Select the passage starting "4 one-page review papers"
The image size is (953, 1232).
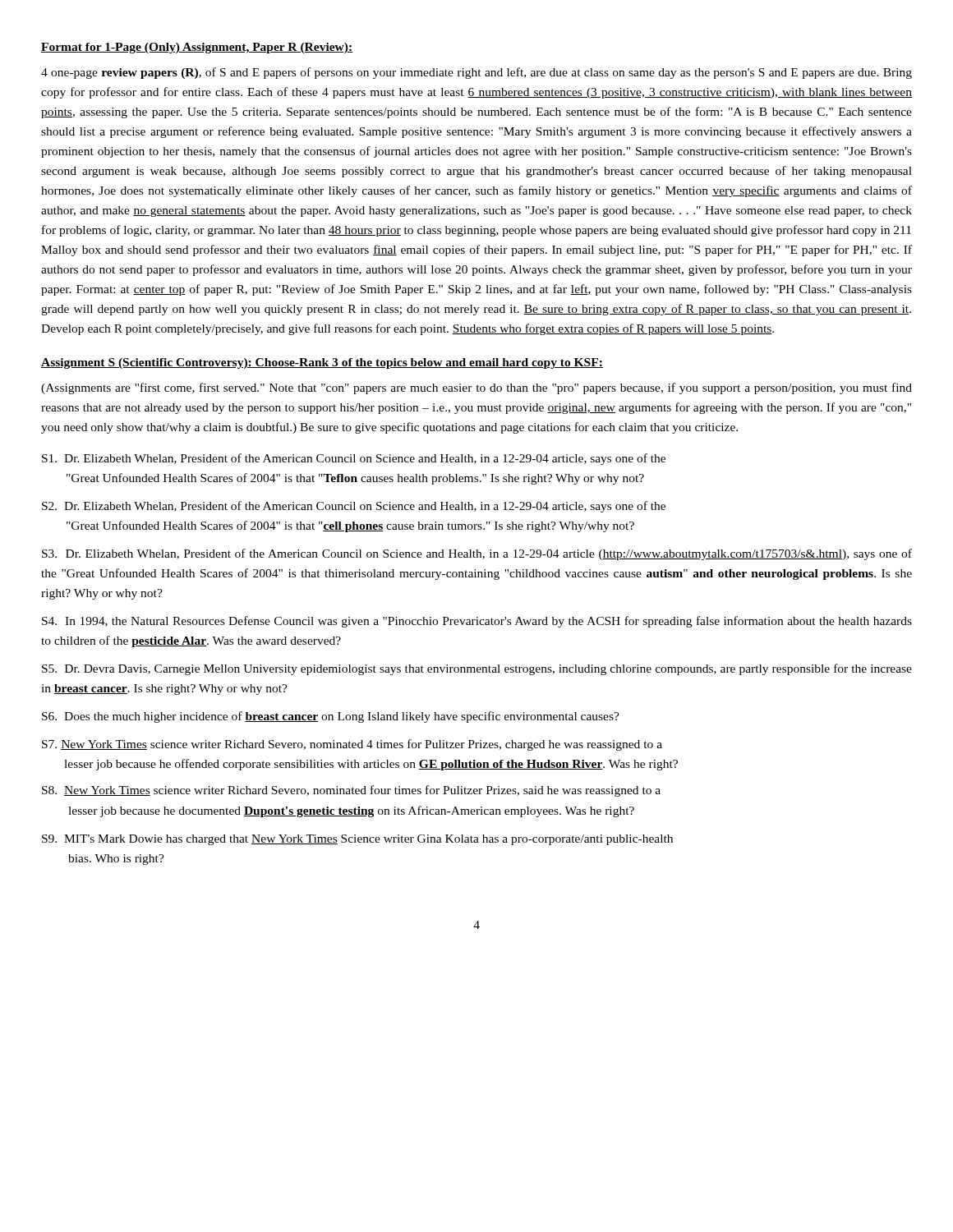[x=476, y=200]
